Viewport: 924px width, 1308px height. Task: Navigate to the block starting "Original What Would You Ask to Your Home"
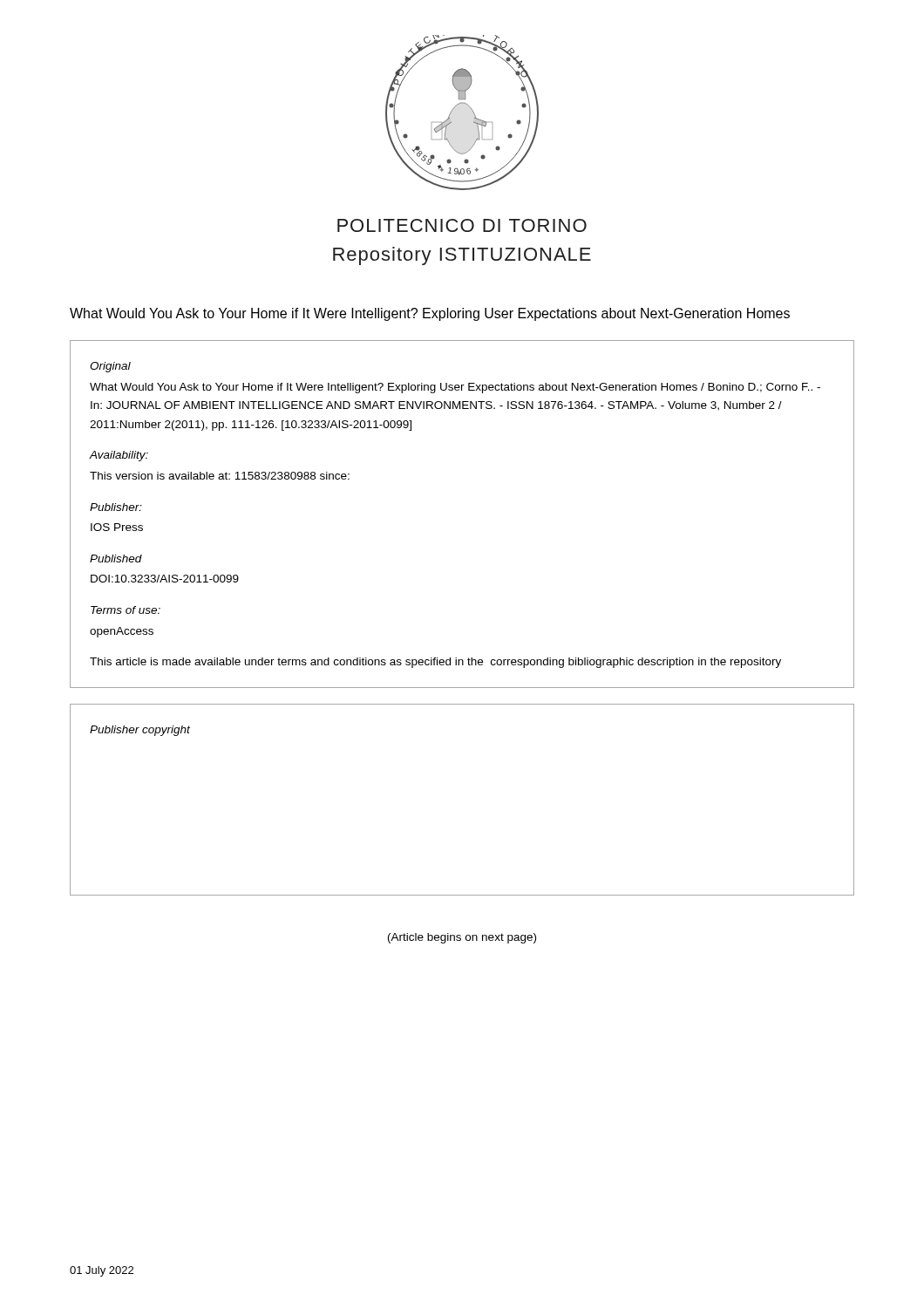[x=110, y=367]
